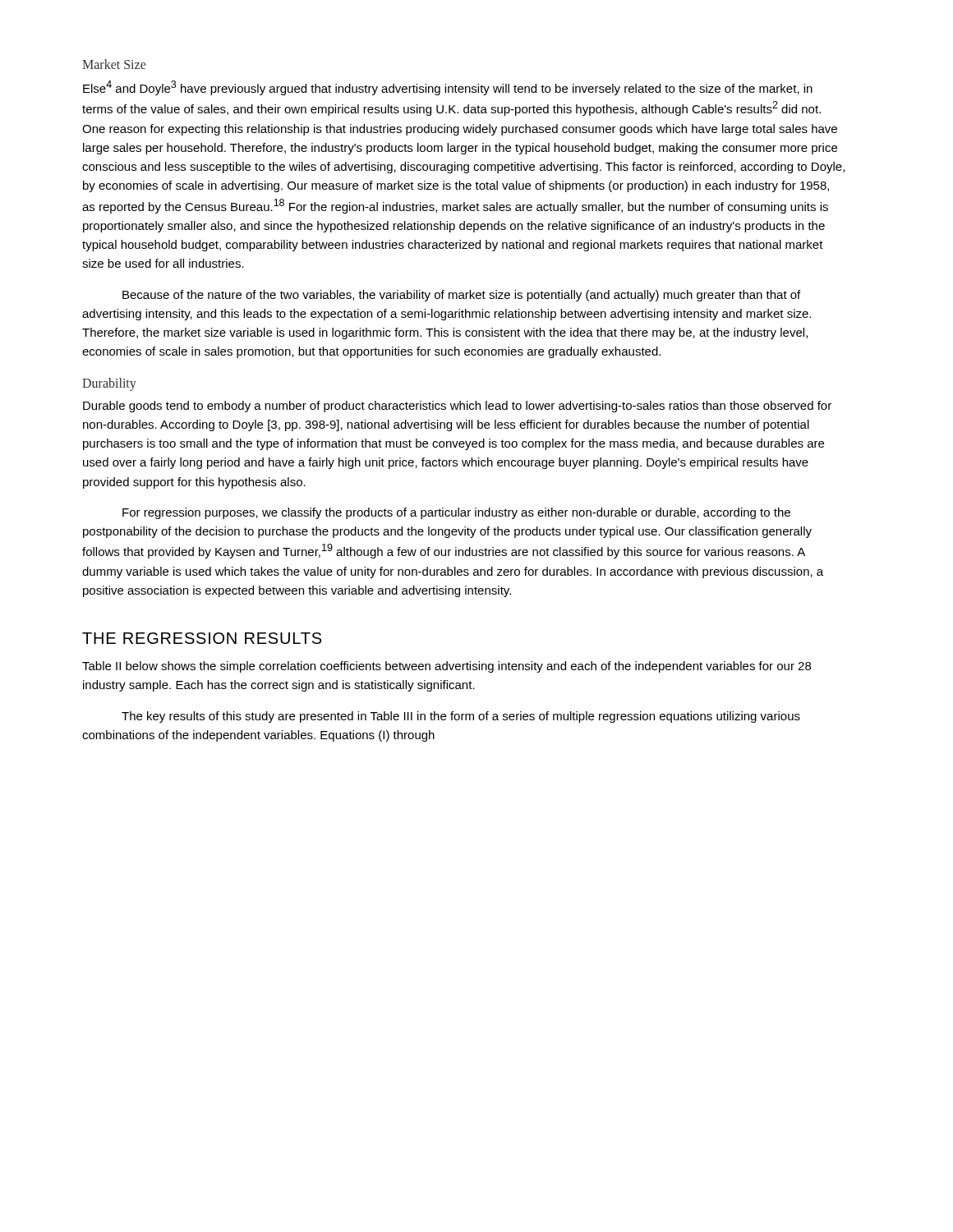Click on the element starting "Because of the nature of"
Image resolution: width=953 pixels, height=1232 pixels.
[447, 323]
